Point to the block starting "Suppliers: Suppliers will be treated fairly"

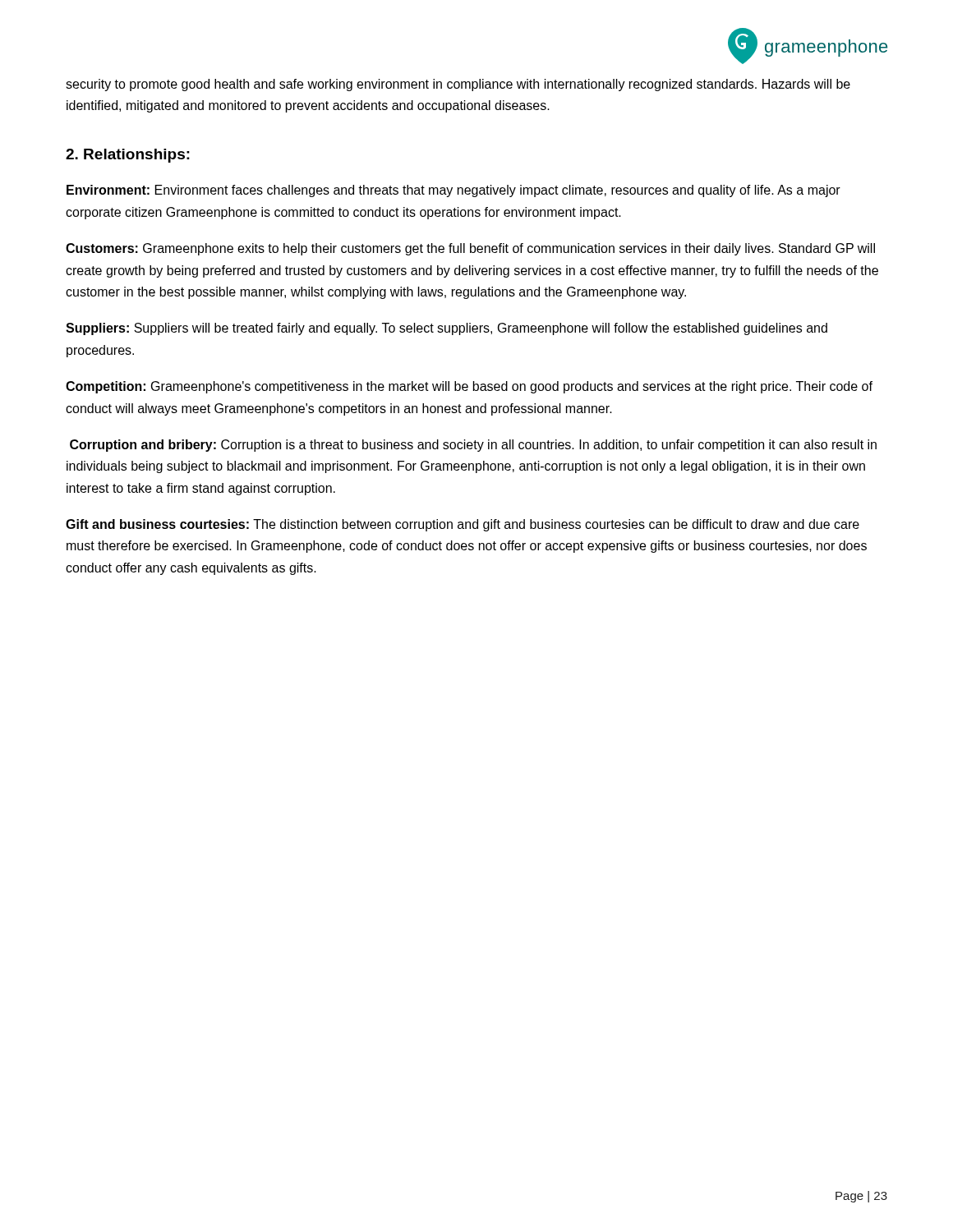447,339
